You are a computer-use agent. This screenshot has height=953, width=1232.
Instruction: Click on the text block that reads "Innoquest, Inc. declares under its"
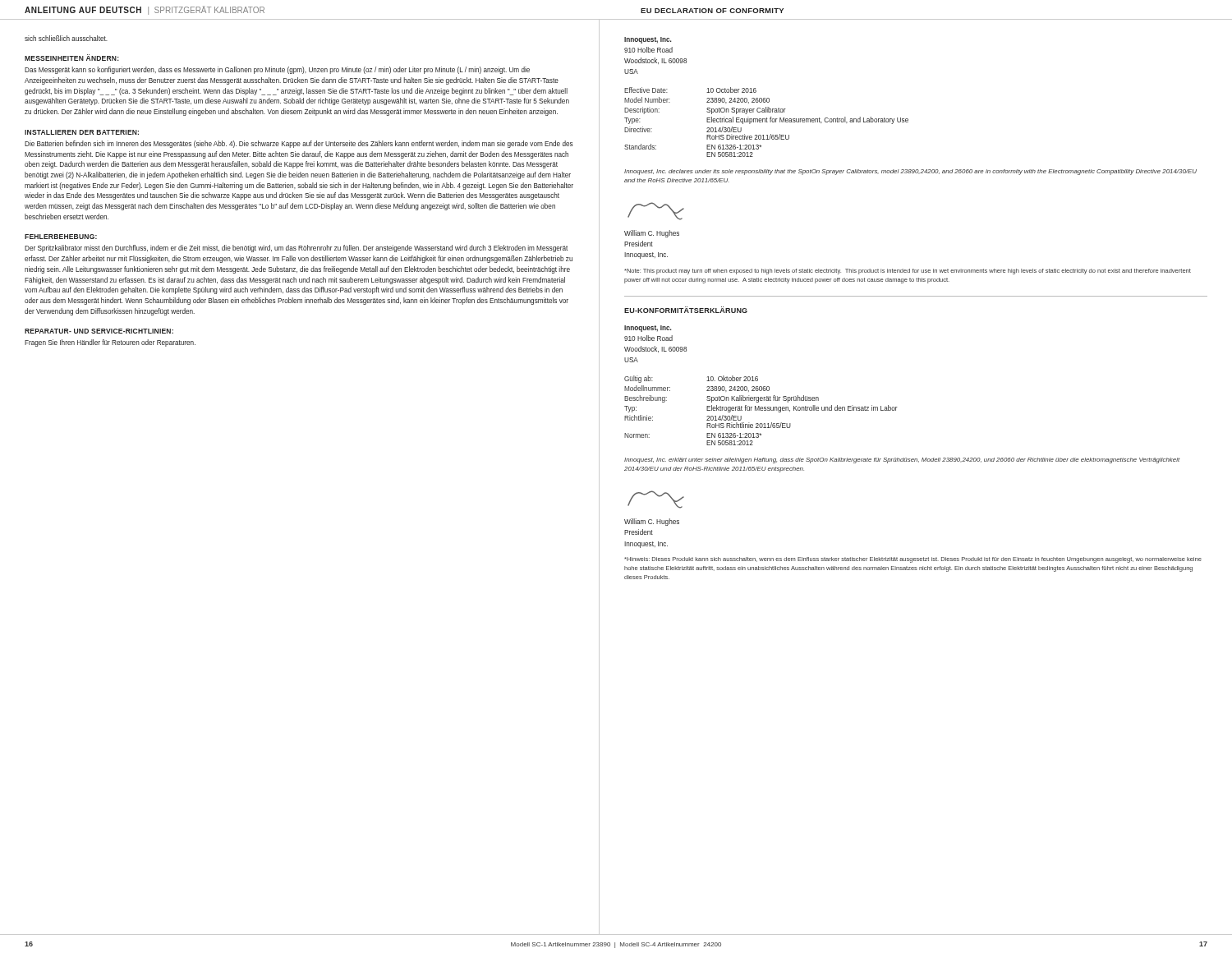pos(910,176)
